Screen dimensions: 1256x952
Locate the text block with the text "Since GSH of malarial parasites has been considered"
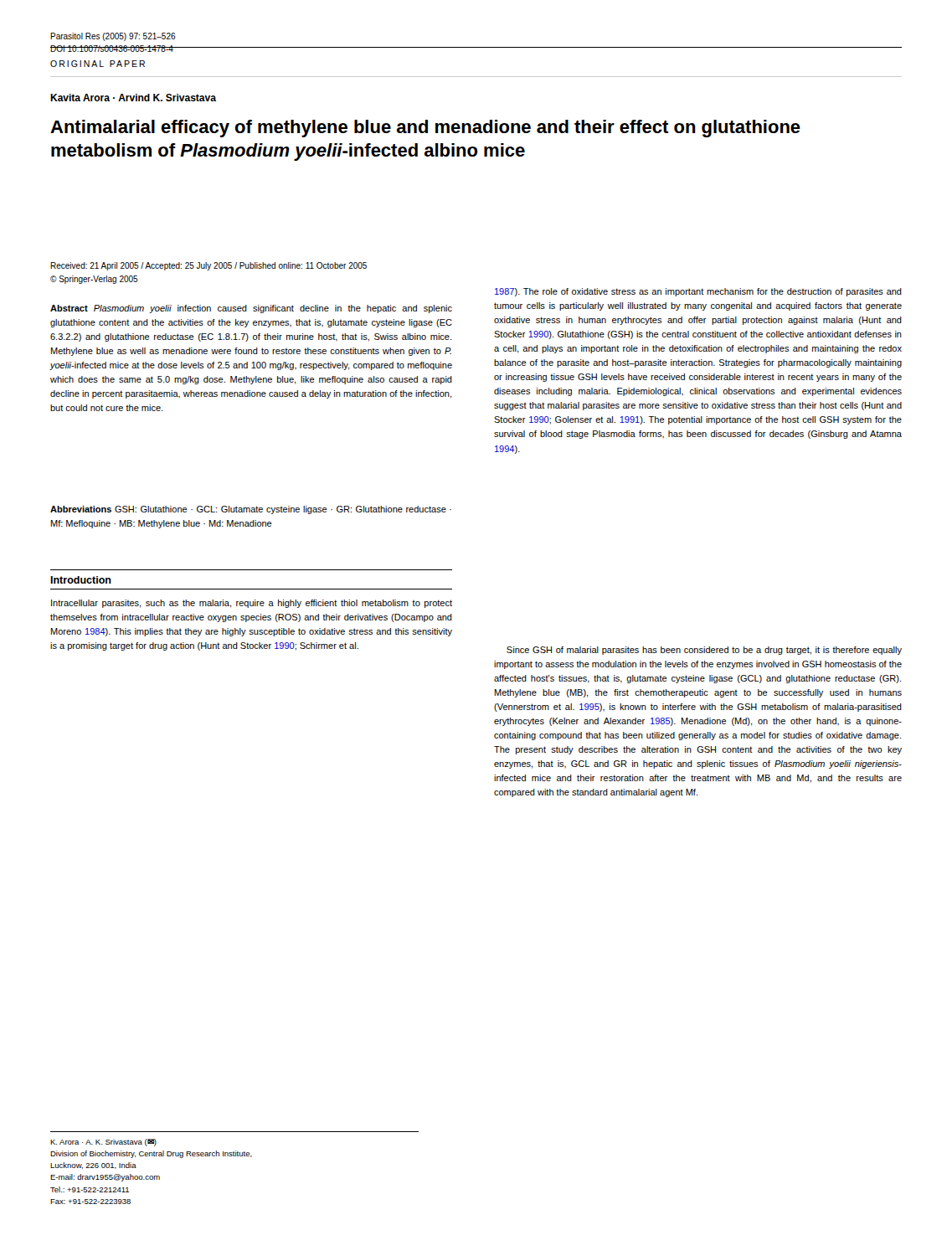pyautogui.click(x=698, y=721)
